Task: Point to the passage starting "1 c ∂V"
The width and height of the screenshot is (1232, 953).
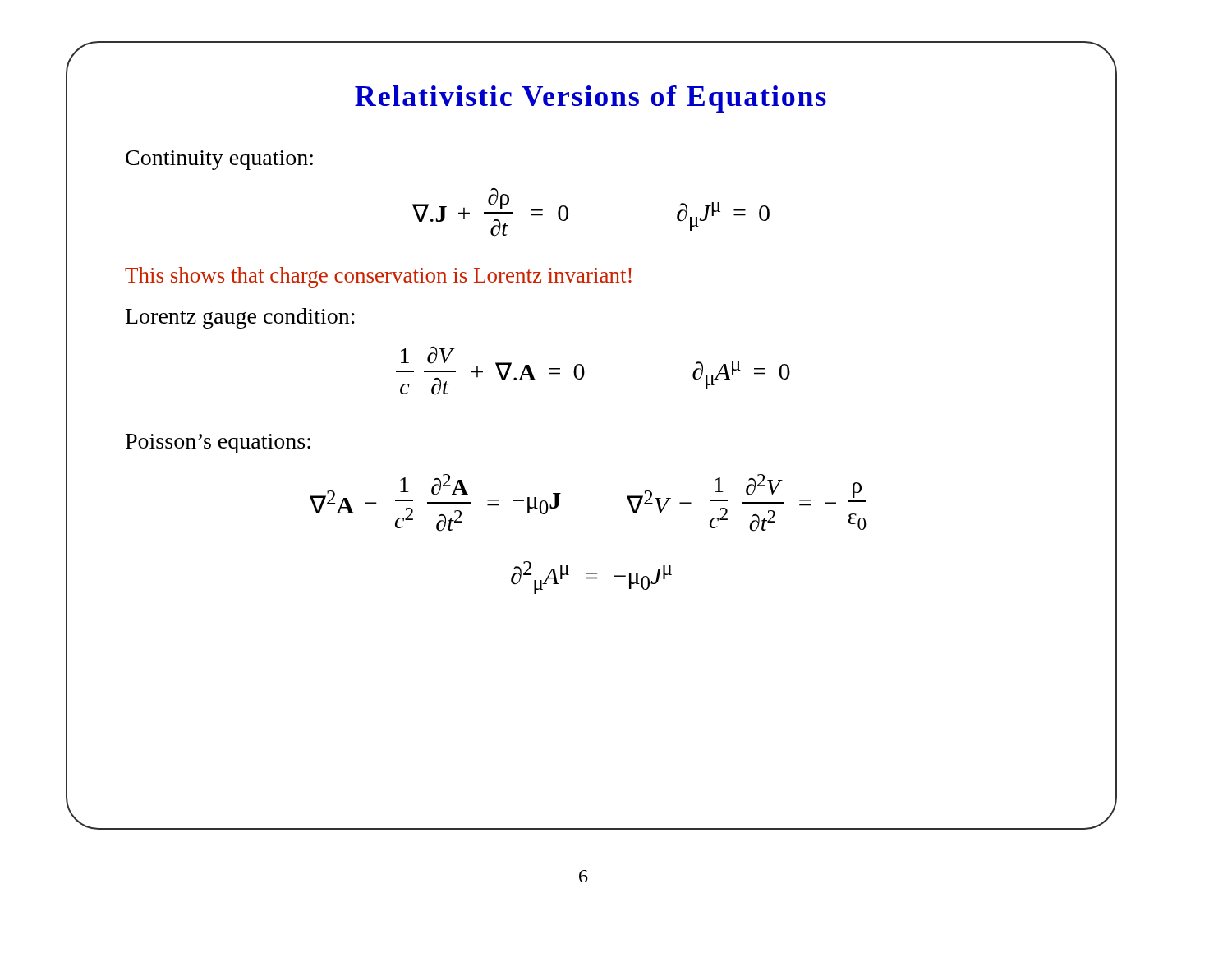Action: [x=591, y=371]
